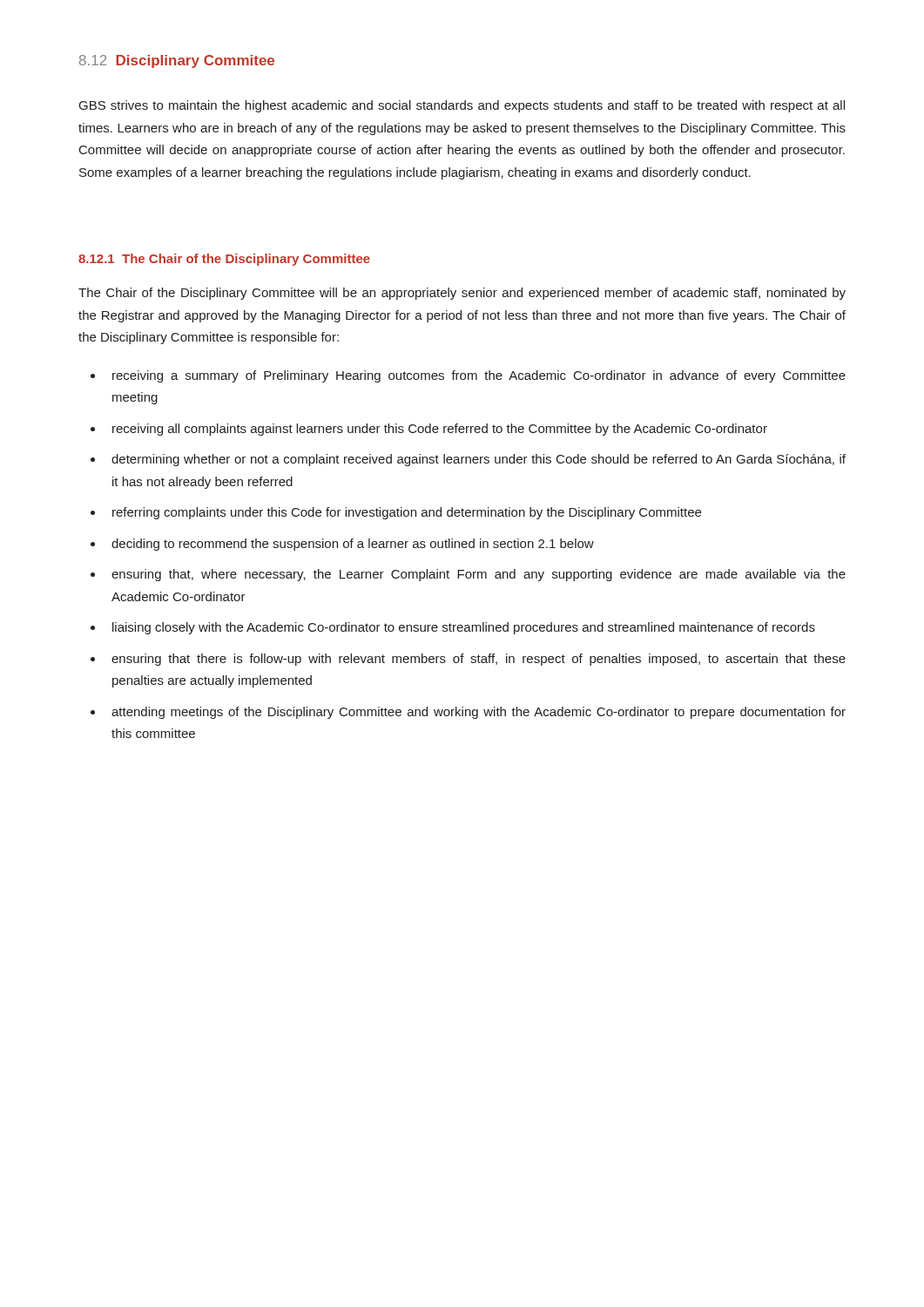
Task: Select the list item containing "referring complaints under"
Action: pyautogui.click(x=407, y=512)
